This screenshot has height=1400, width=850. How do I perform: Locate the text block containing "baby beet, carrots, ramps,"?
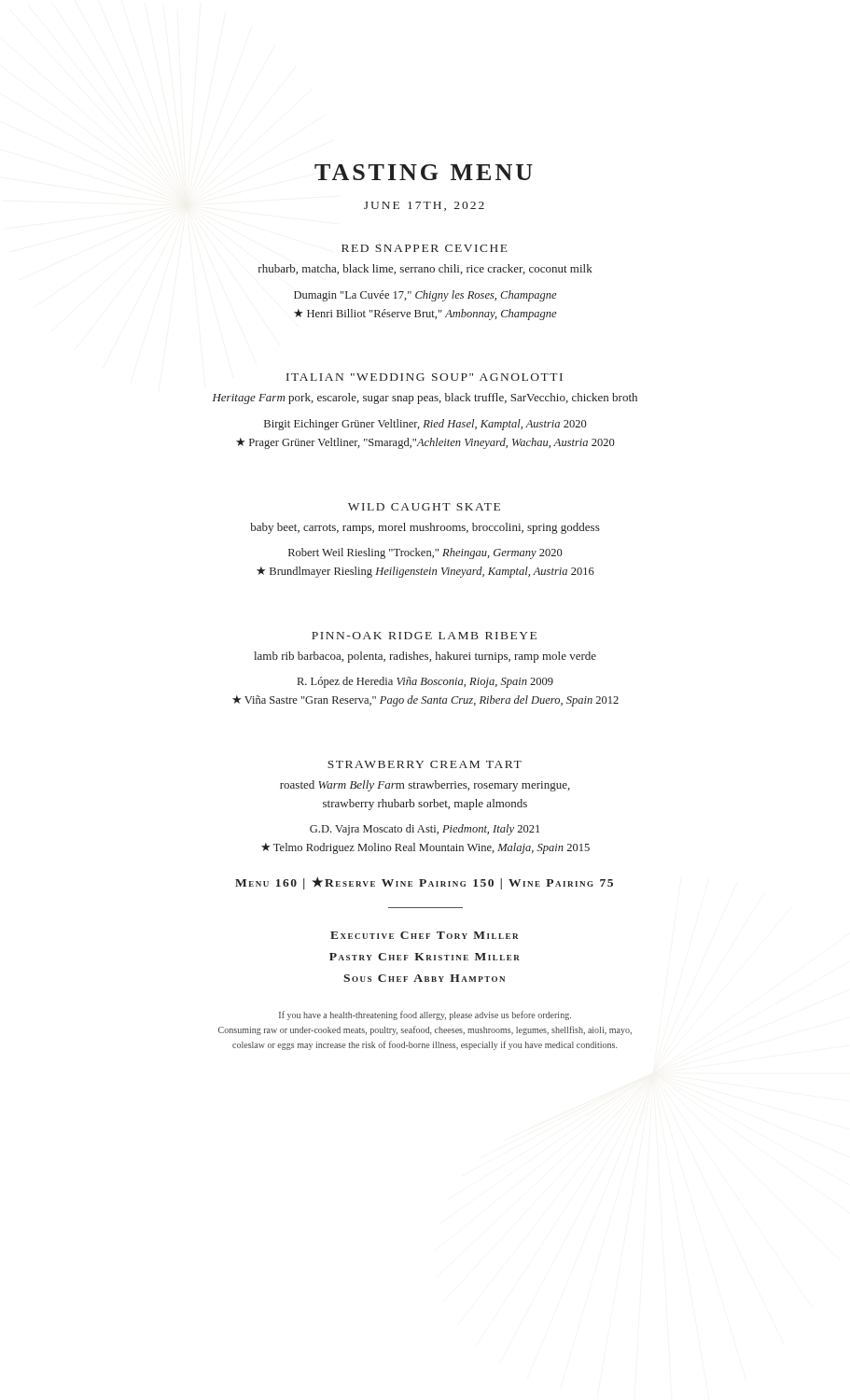coord(425,527)
